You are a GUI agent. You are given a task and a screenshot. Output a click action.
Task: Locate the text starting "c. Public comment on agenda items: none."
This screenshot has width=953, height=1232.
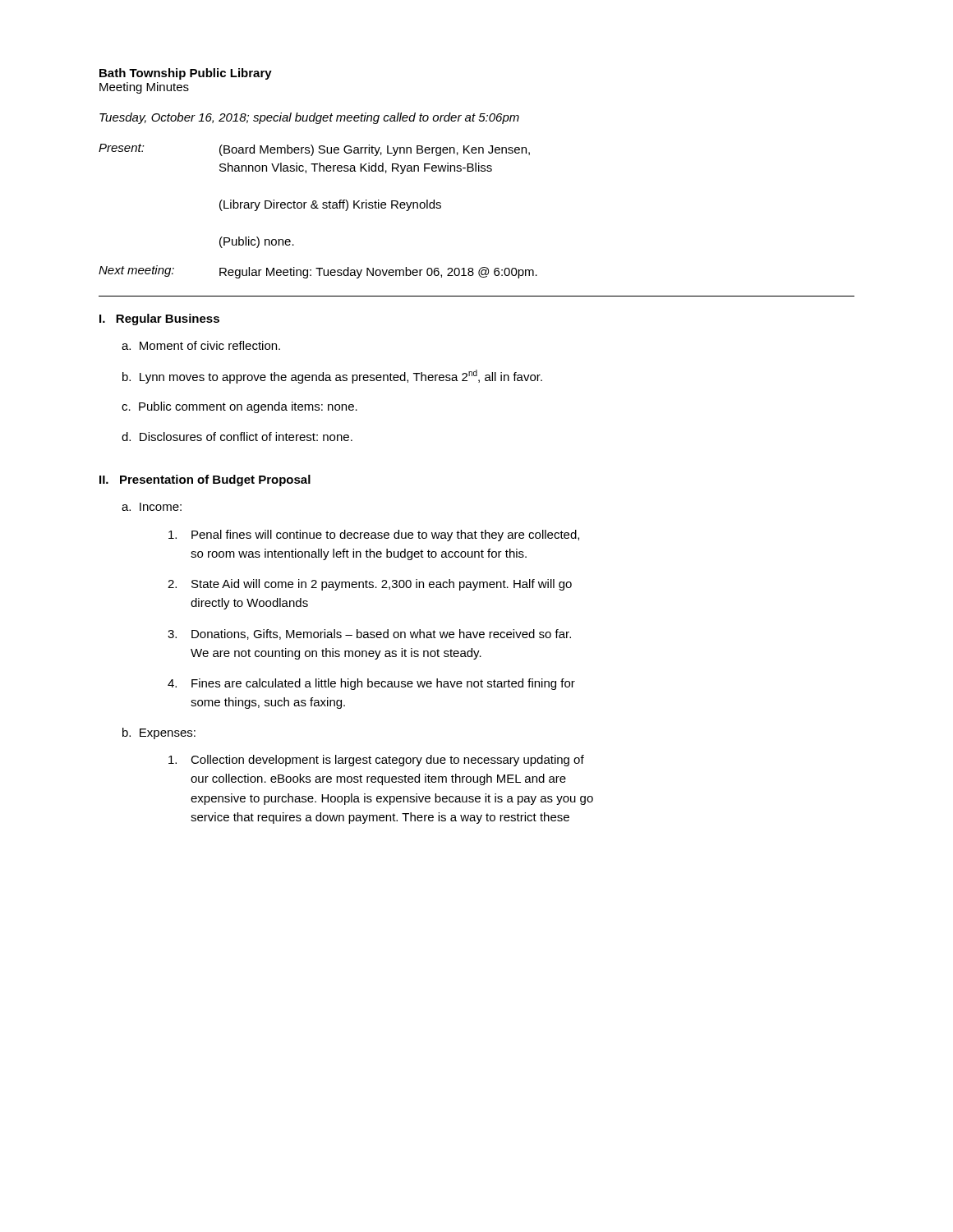pyautogui.click(x=240, y=406)
